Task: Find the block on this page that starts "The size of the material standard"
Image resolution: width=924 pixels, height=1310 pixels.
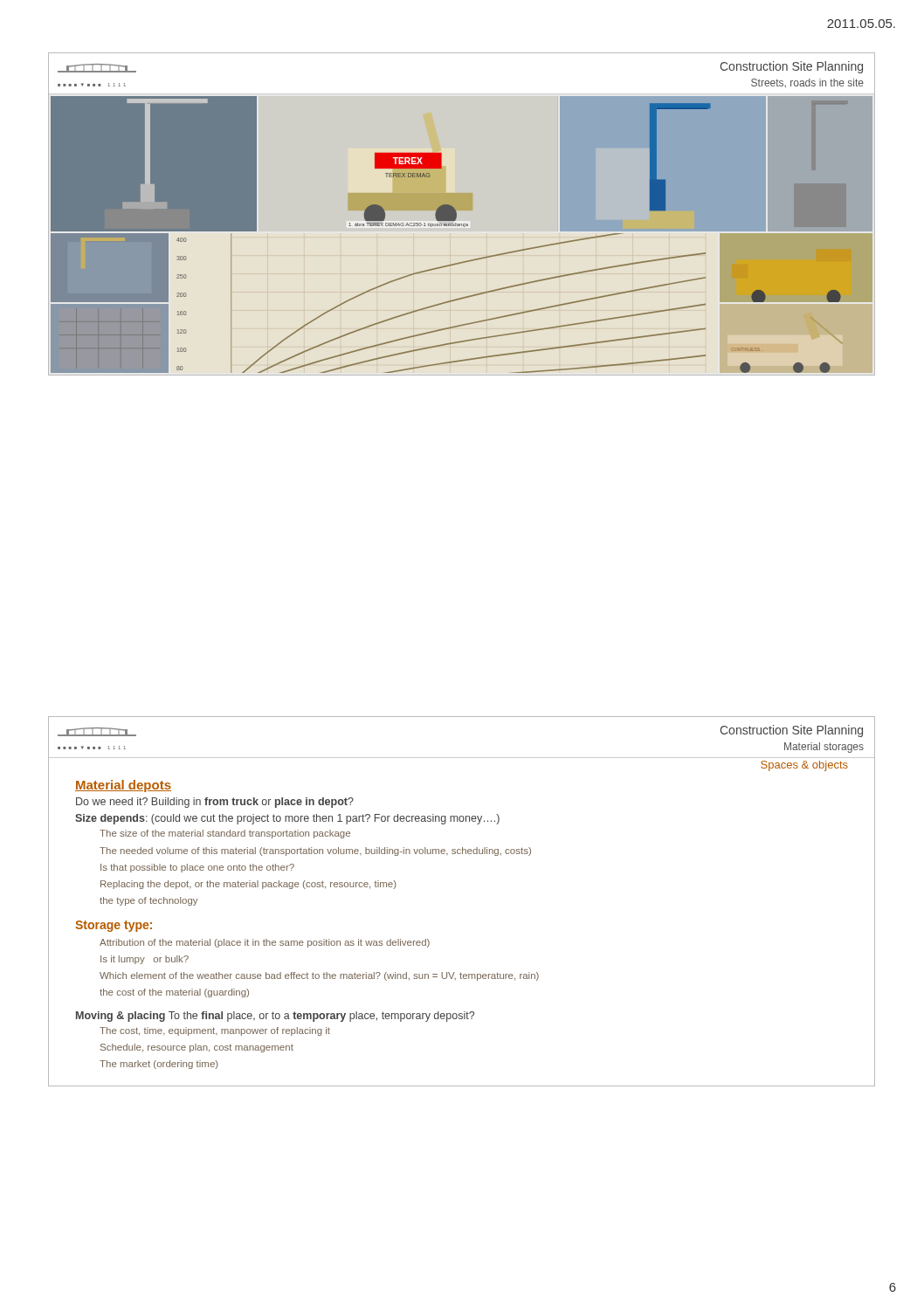Action: pyautogui.click(x=225, y=834)
